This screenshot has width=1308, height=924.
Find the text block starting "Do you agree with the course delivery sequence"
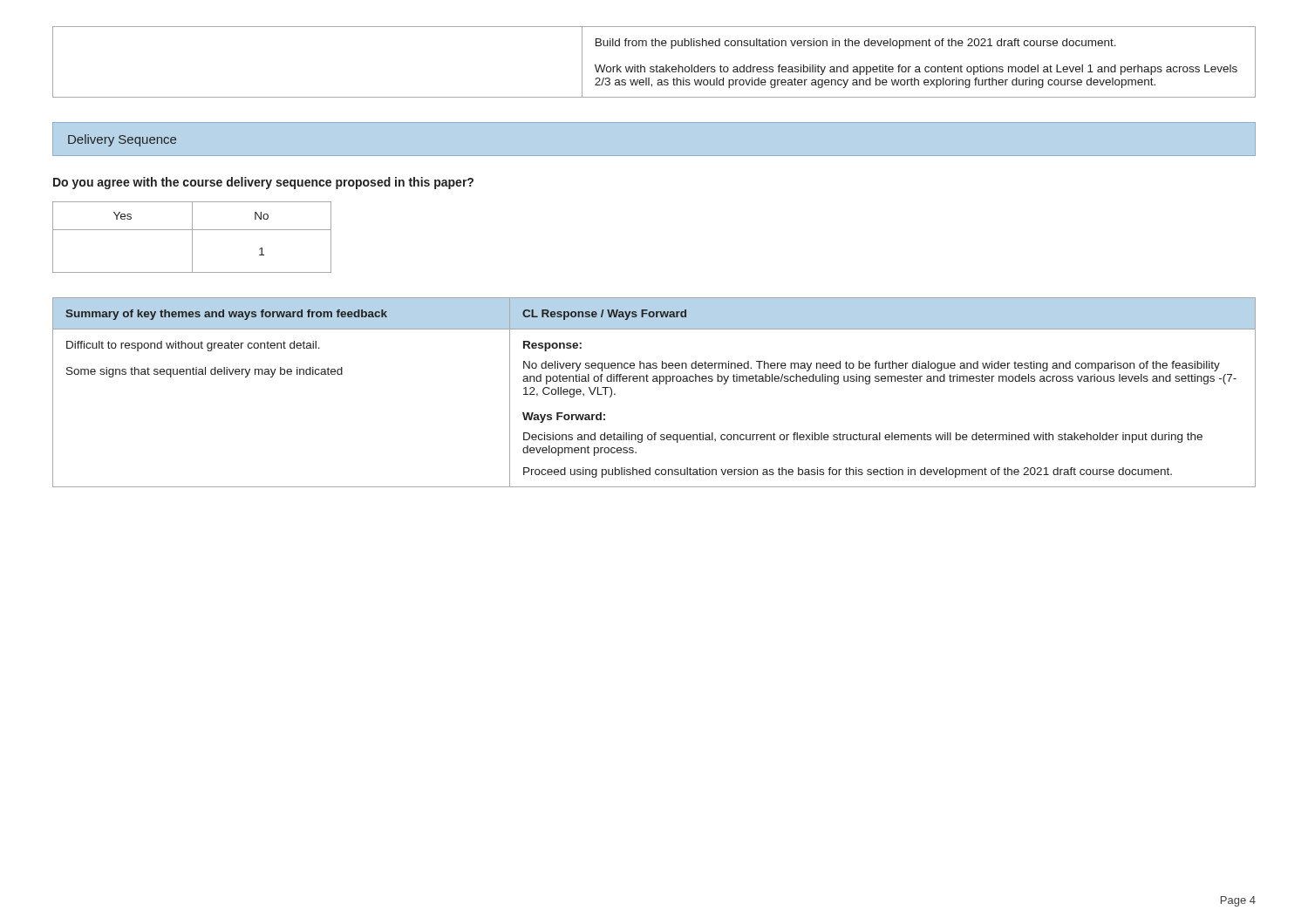click(x=263, y=182)
